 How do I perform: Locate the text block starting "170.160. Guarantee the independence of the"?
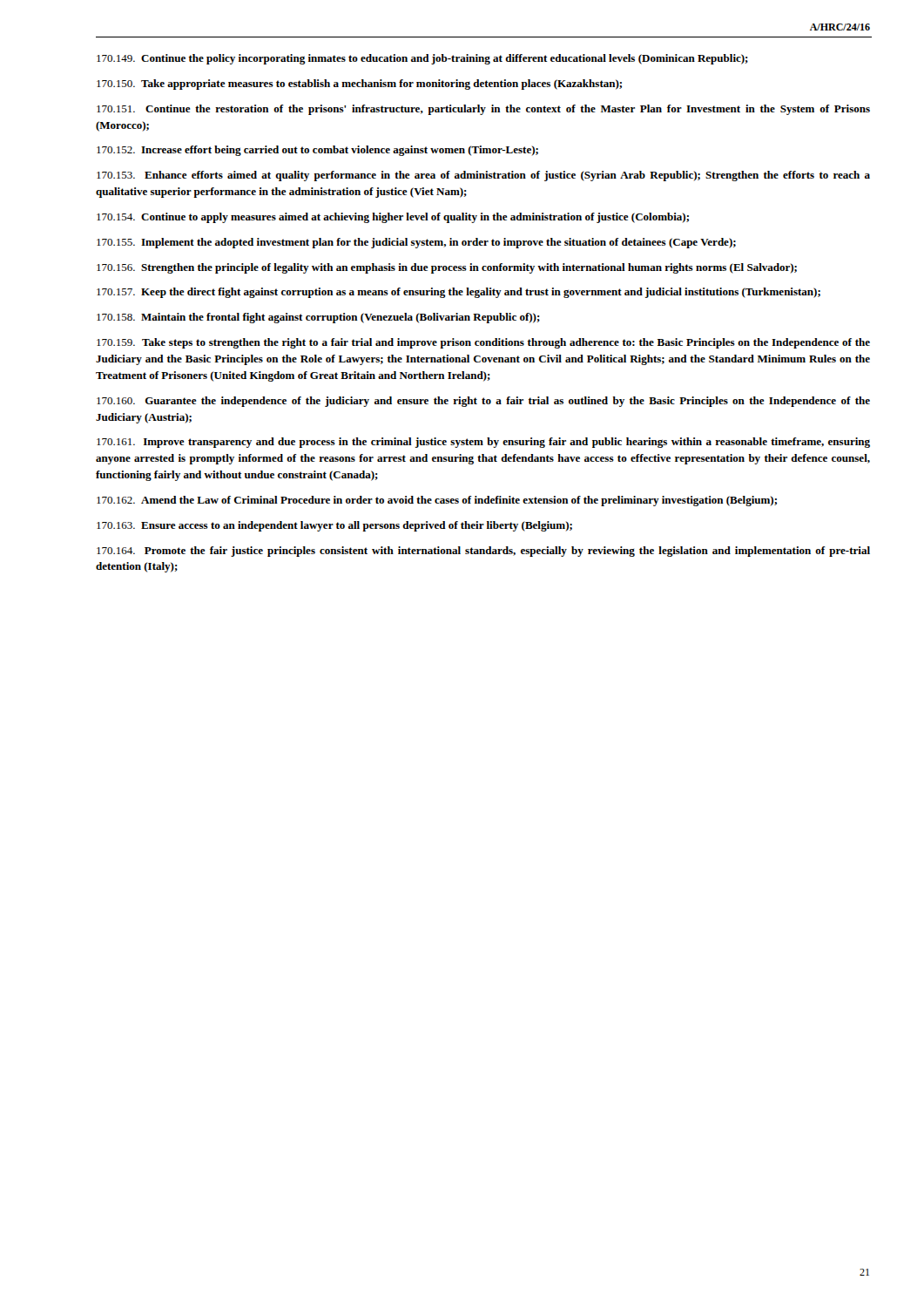(x=483, y=408)
